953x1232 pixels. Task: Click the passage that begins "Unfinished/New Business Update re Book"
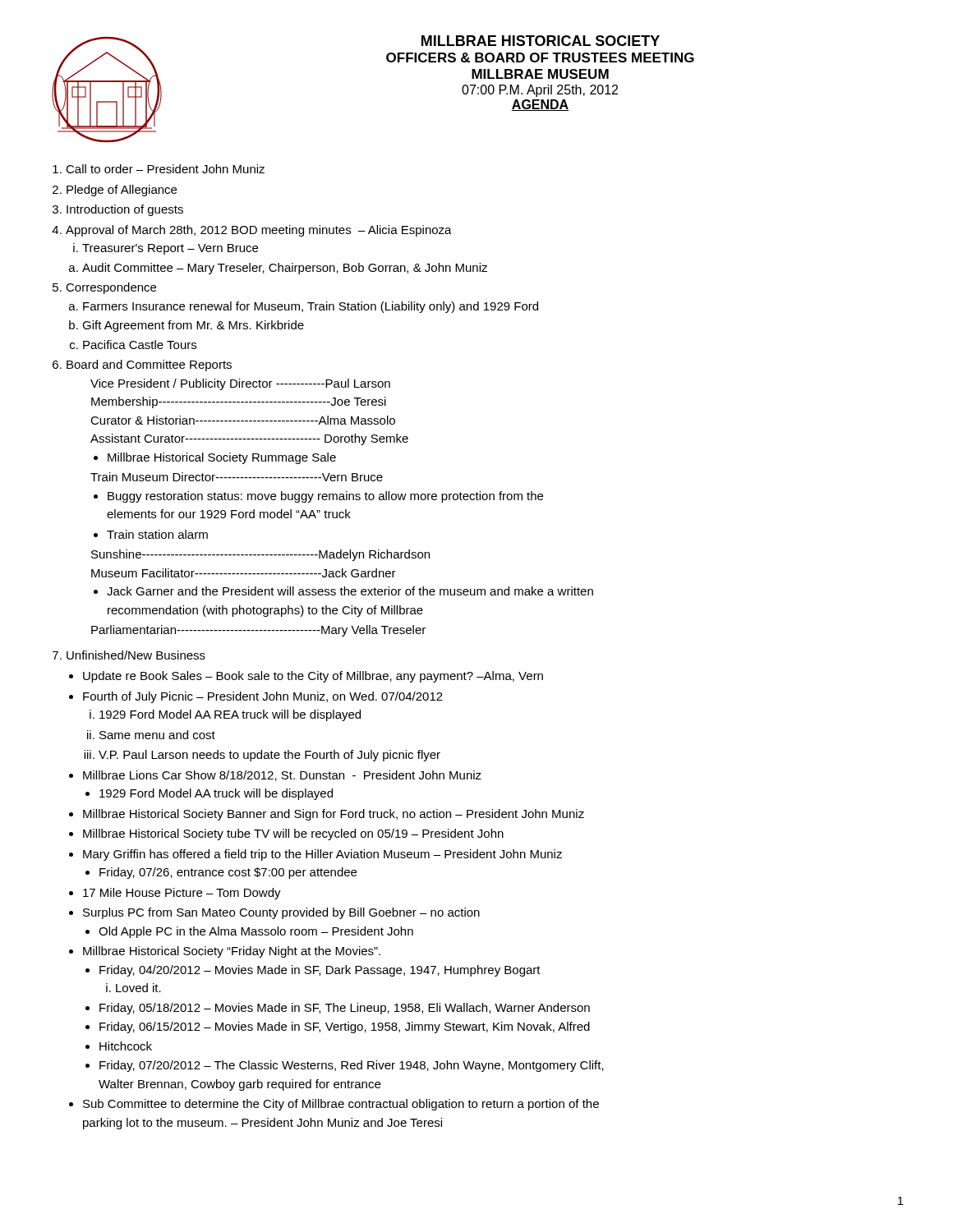coord(136,655)
